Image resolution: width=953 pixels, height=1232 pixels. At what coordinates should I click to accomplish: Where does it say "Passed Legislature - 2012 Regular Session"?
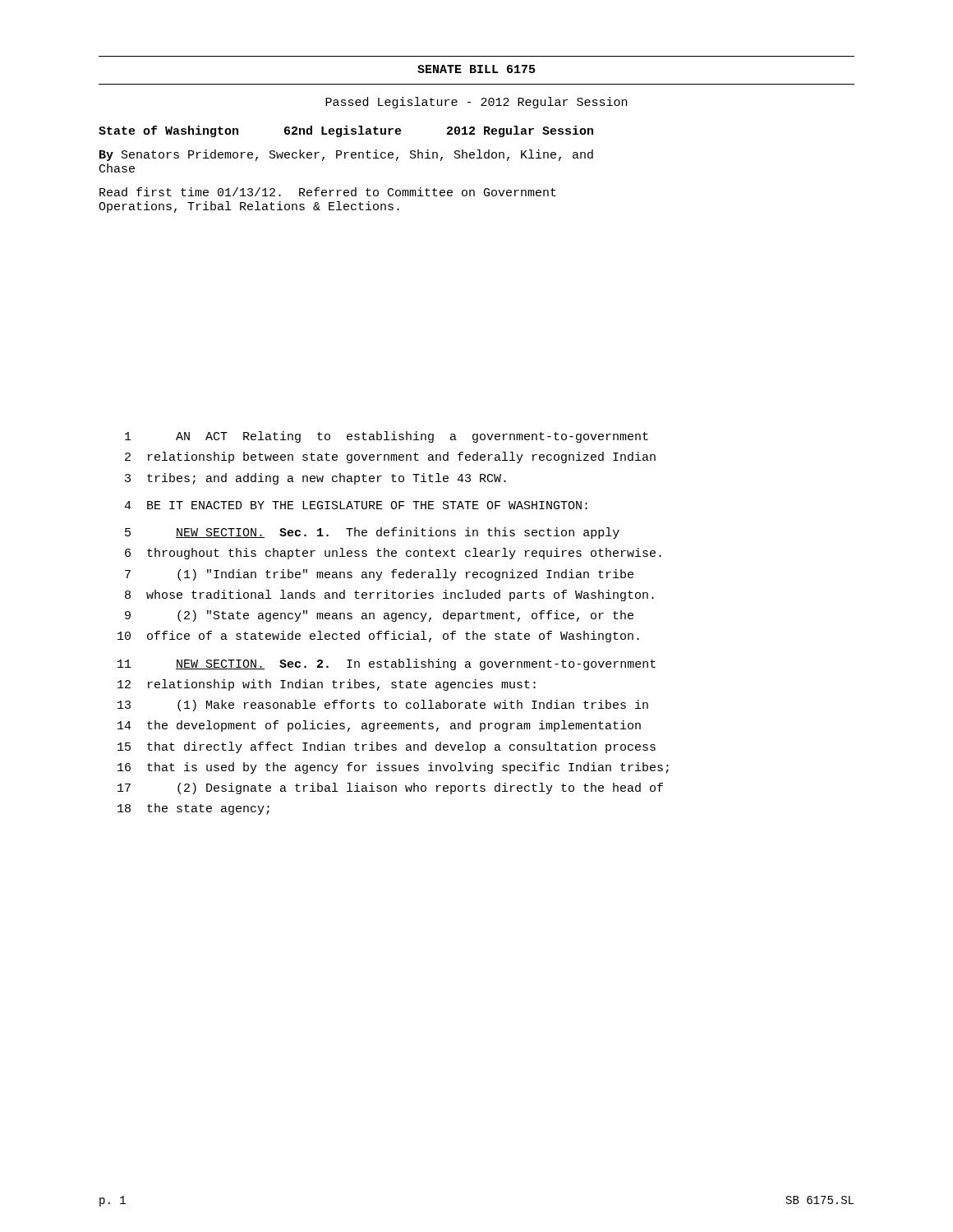click(x=476, y=103)
